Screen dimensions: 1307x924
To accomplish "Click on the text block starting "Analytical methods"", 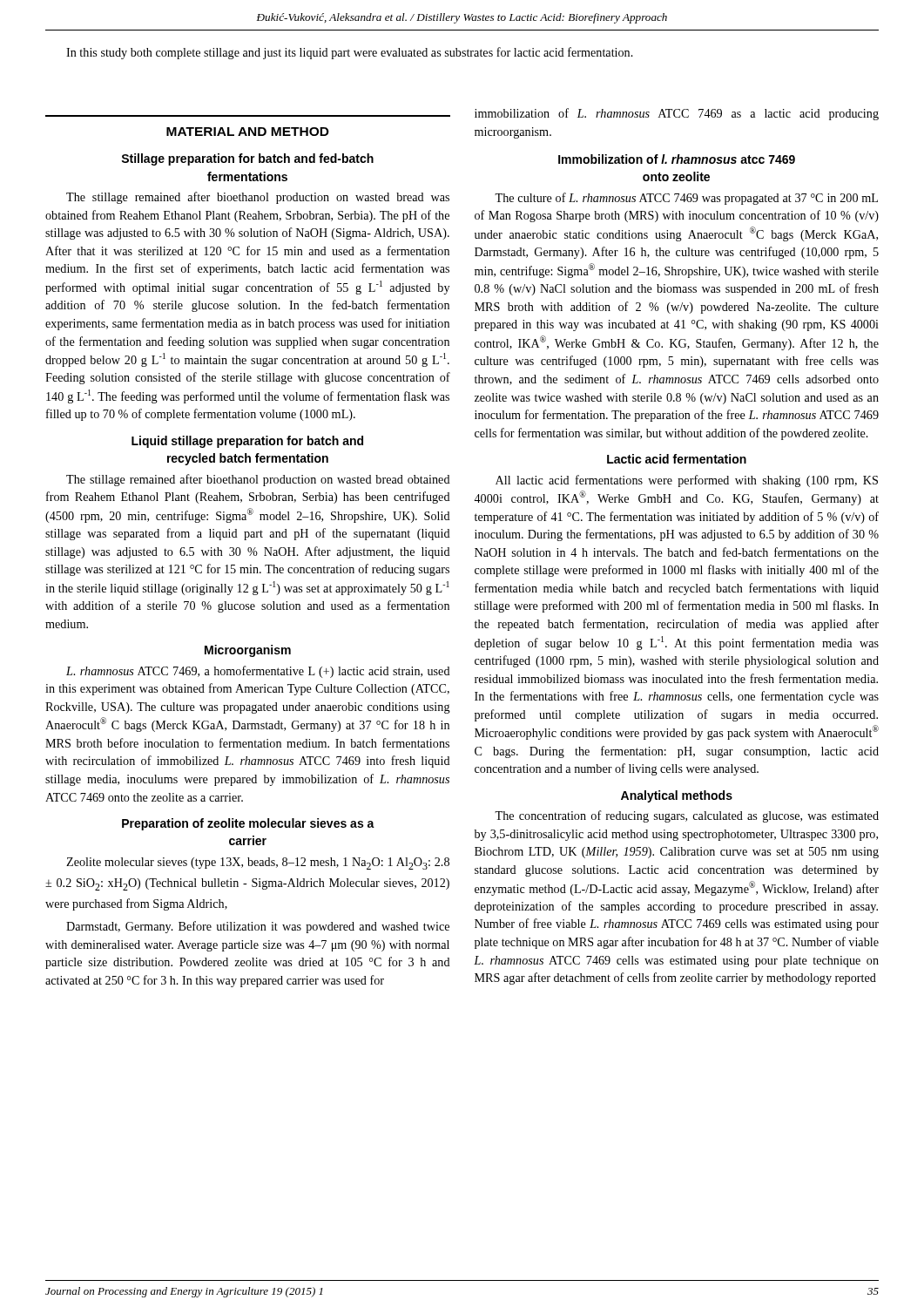I will click(x=676, y=795).
